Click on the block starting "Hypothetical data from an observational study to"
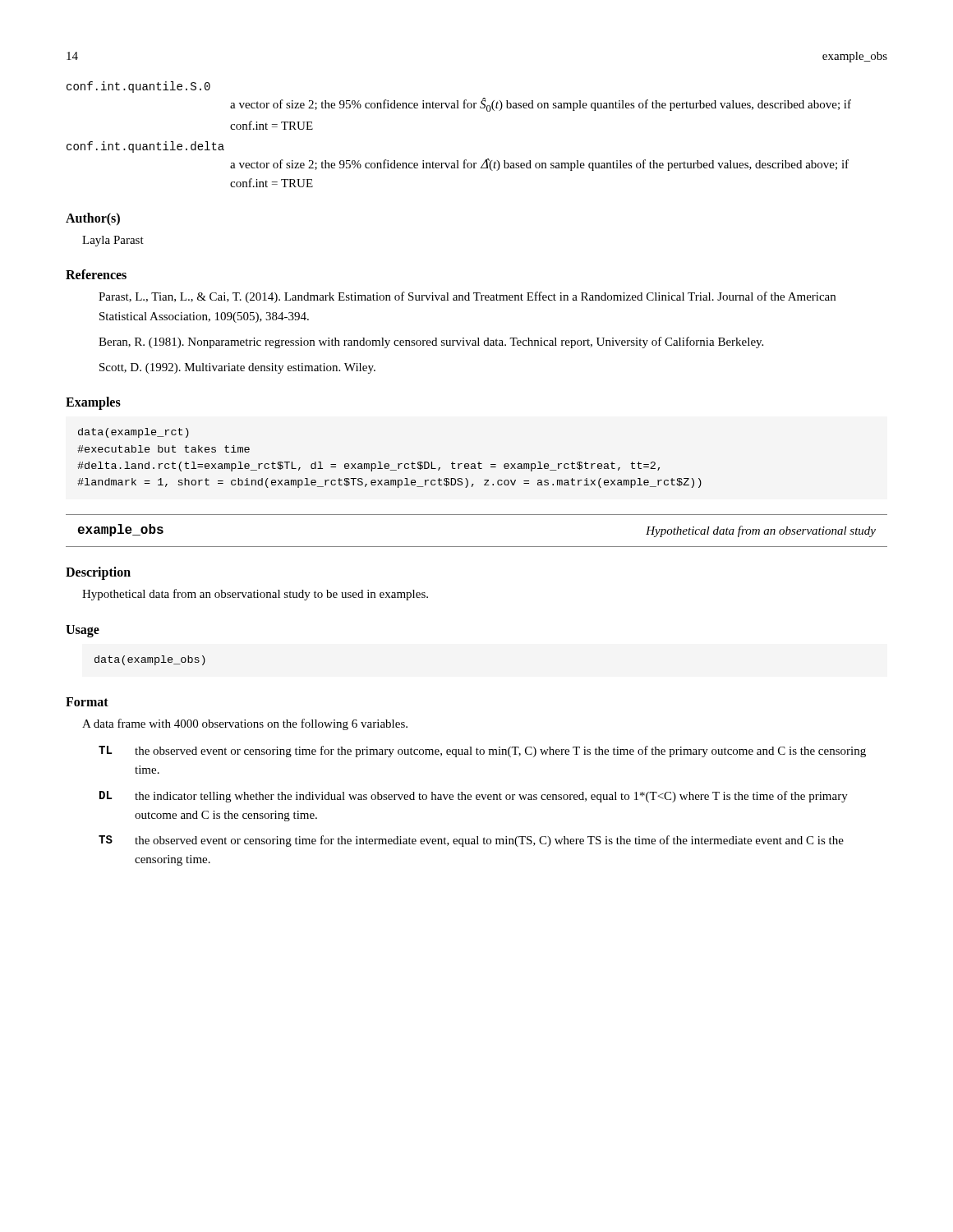Image resolution: width=953 pixels, height=1232 pixels. tap(255, 594)
